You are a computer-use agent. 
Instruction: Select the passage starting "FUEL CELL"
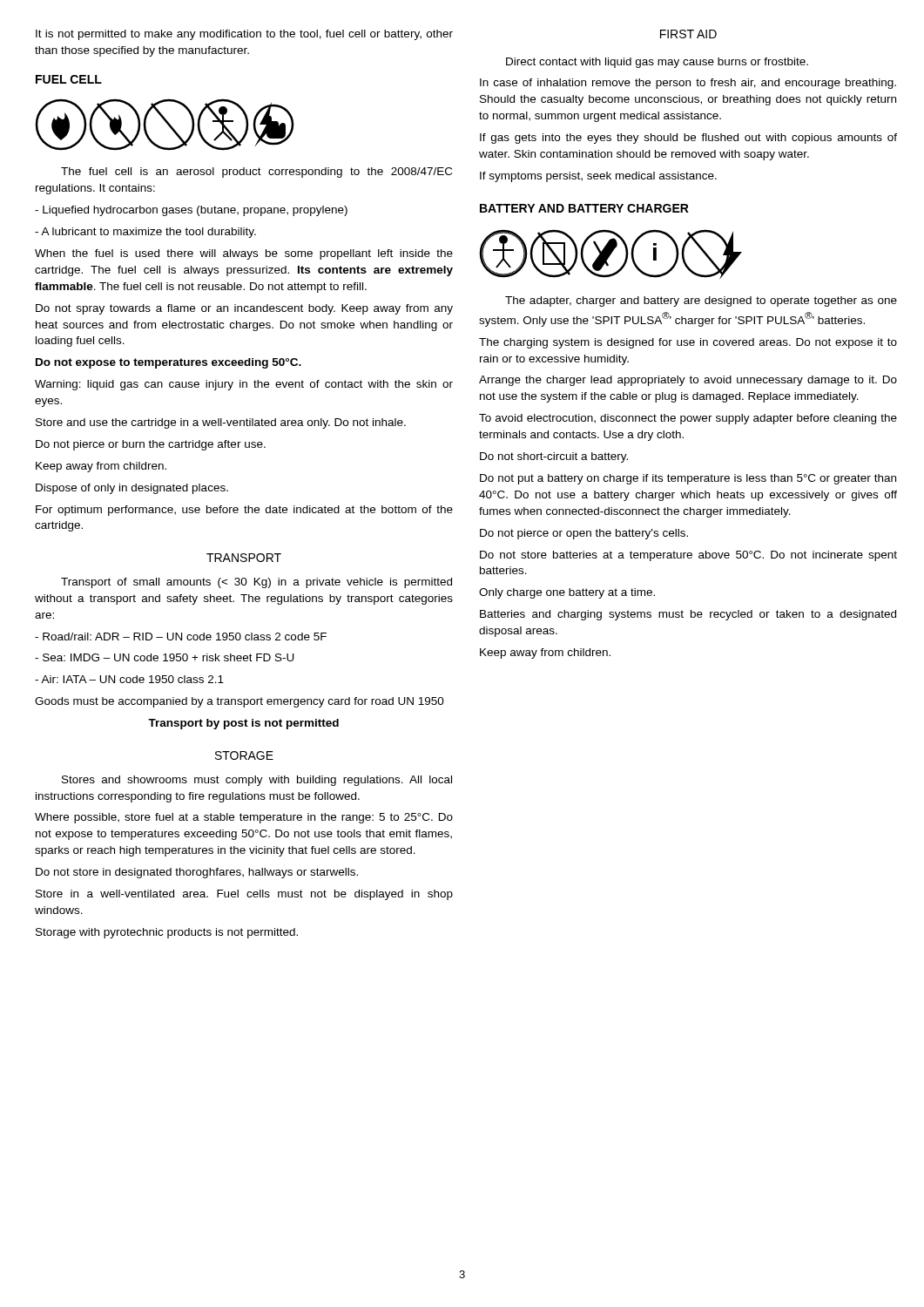click(x=69, y=79)
